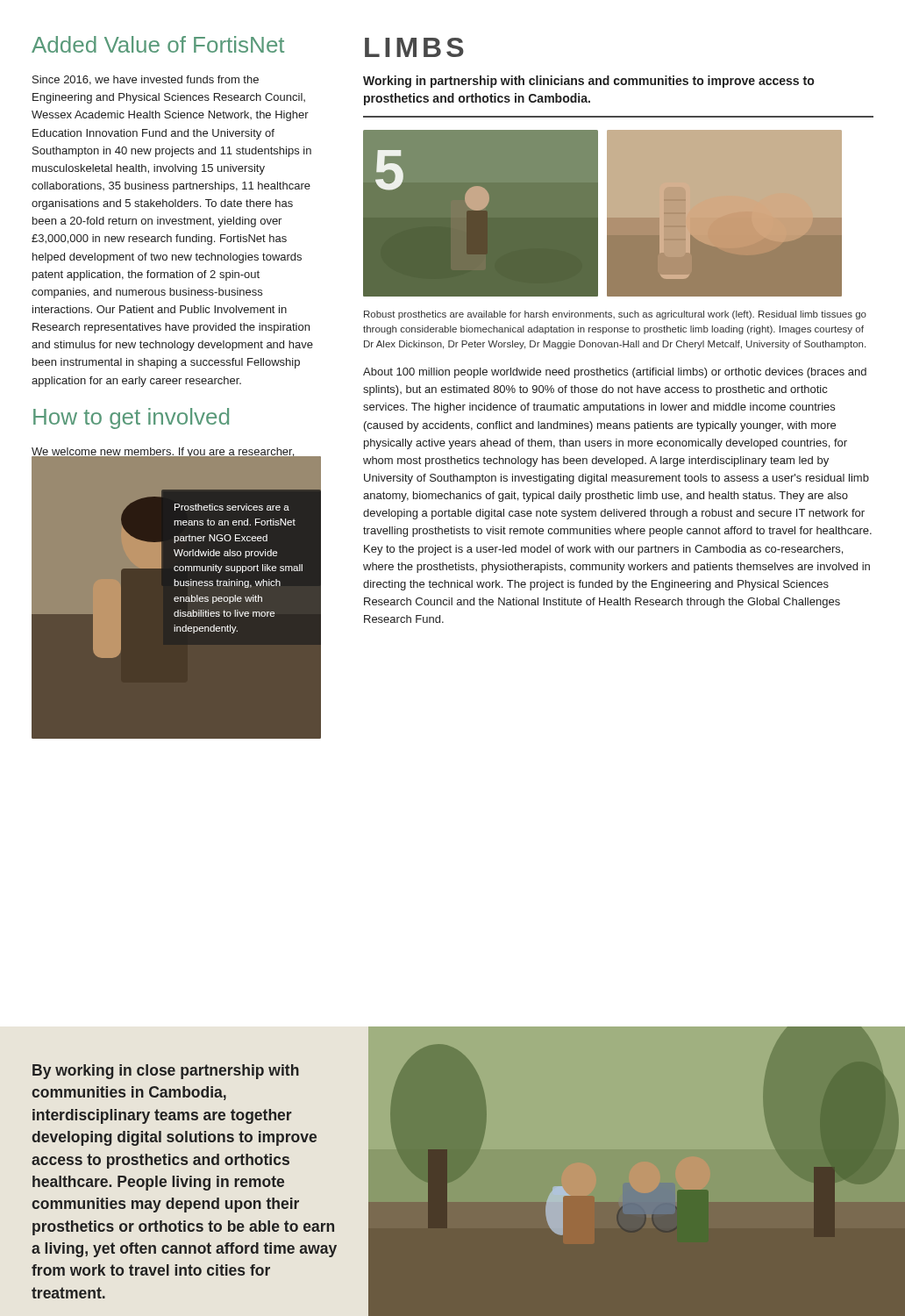The image size is (905, 1316).
Task: Locate the block of text that opens with "Since 2016, we have invested funds from the"
Action: (176, 230)
